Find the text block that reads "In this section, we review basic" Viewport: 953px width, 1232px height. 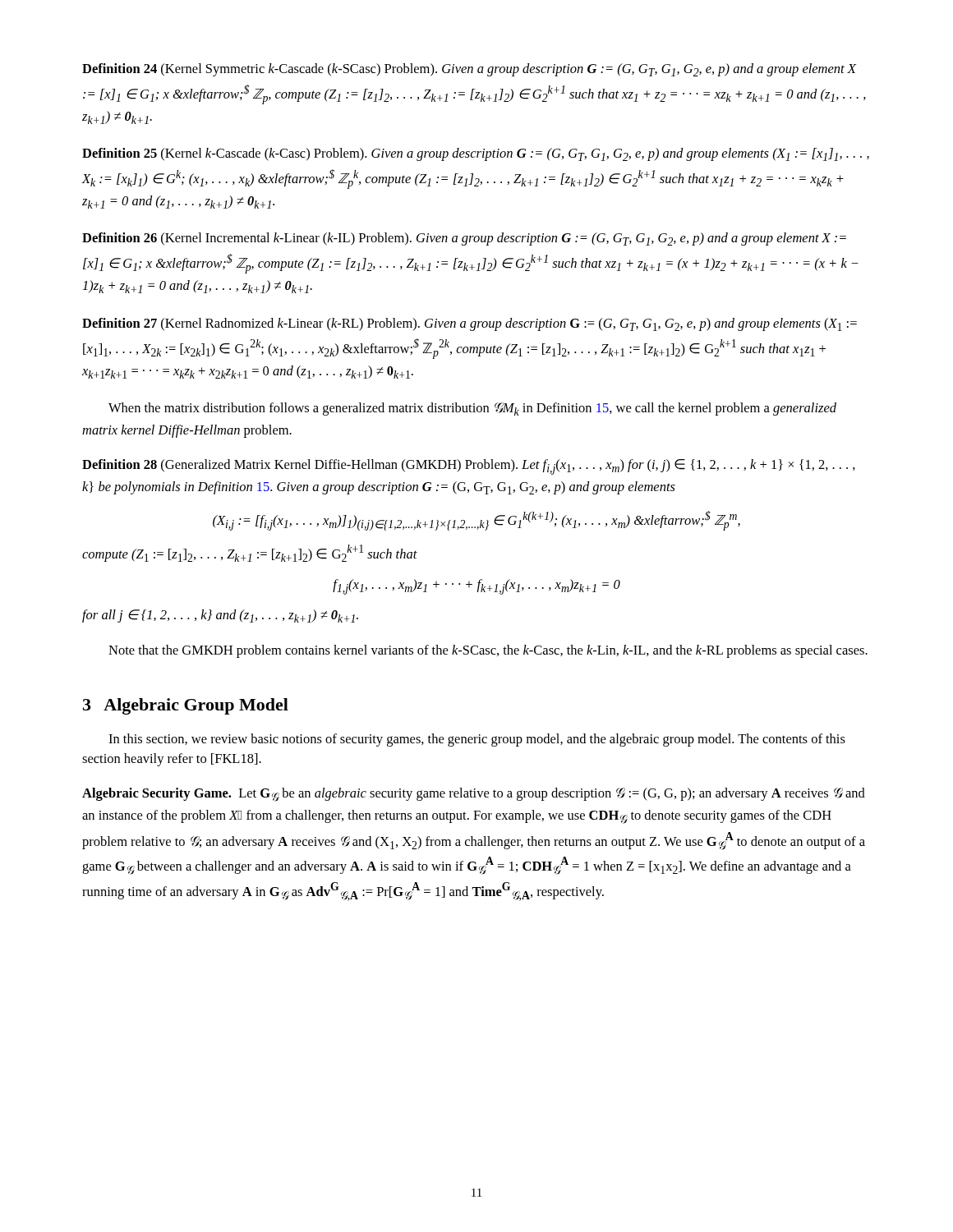point(476,749)
